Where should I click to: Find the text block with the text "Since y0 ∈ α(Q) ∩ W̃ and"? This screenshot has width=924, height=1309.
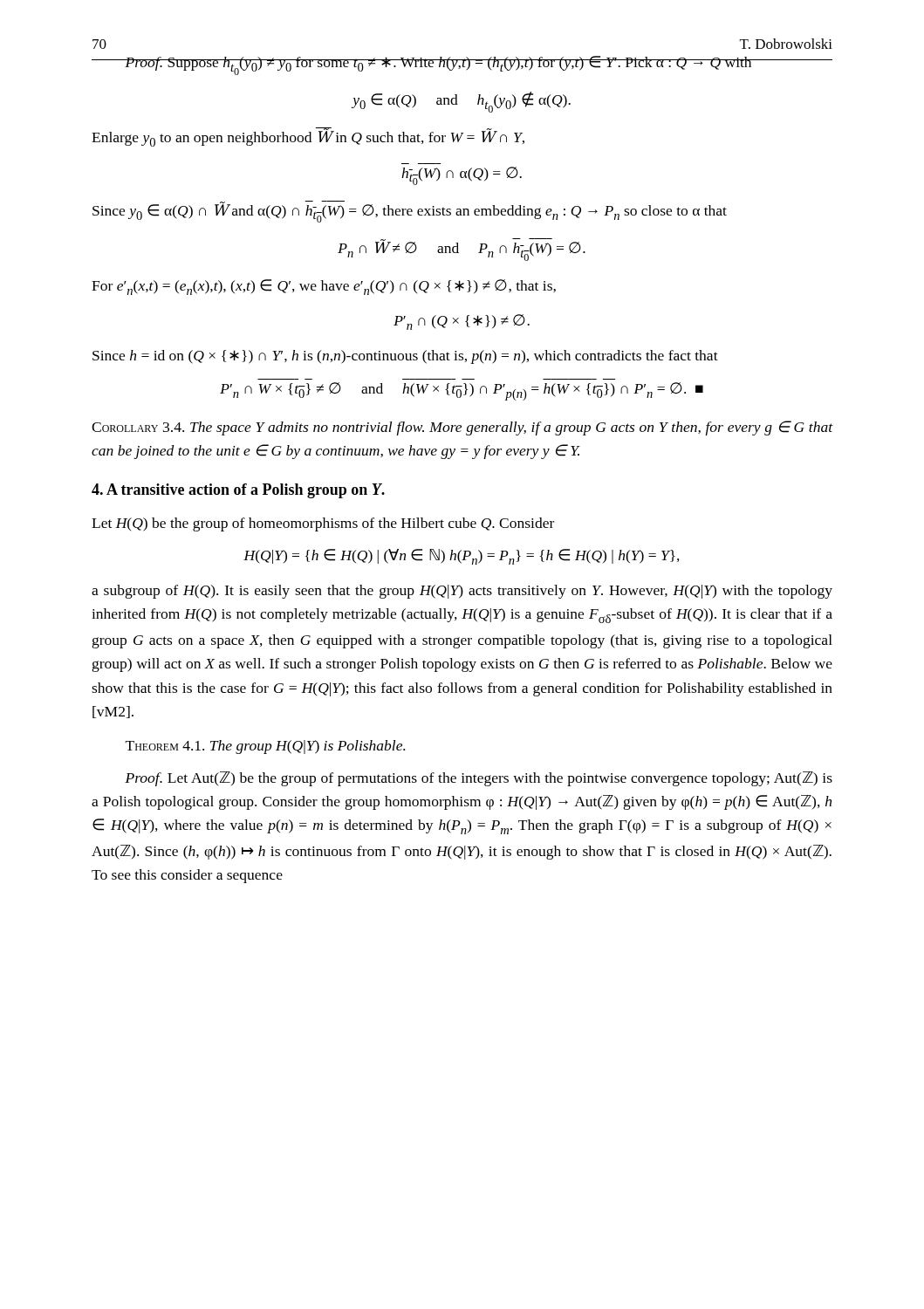pyautogui.click(x=462, y=213)
